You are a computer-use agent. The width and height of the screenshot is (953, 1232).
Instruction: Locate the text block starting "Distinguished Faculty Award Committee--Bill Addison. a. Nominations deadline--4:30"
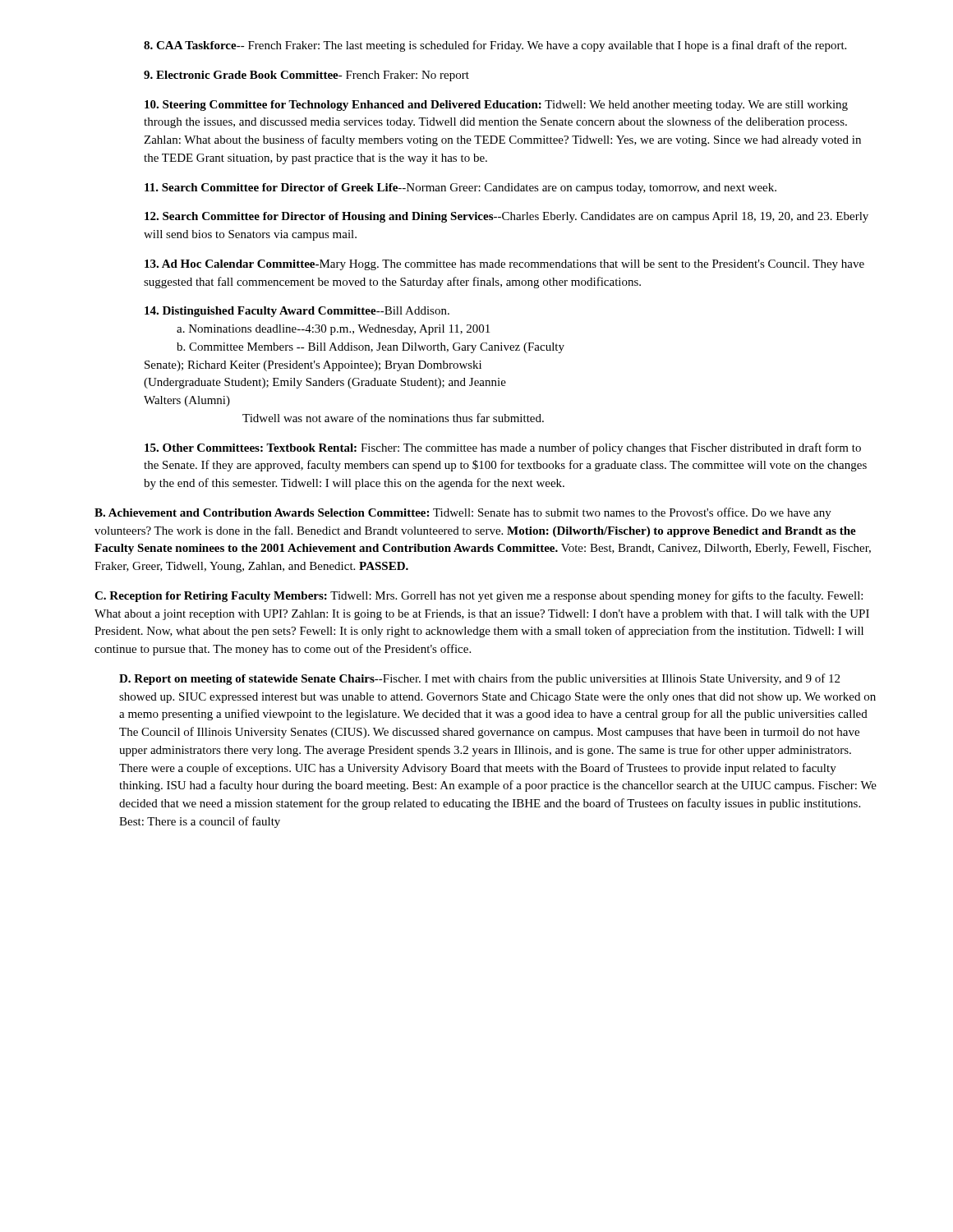click(297, 312)
